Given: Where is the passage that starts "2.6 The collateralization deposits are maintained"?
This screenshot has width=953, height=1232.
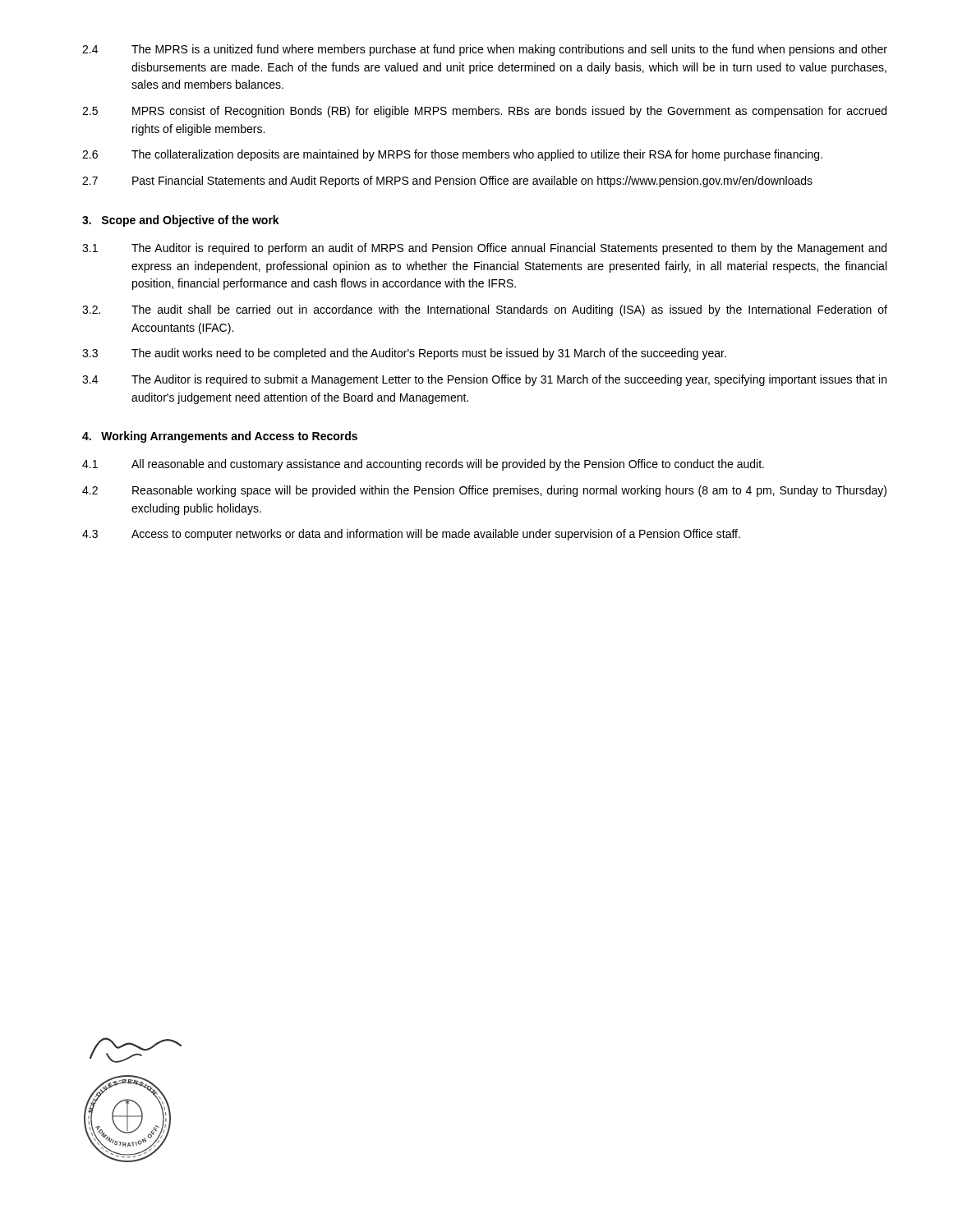Looking at the screenshot, I should click(485, 155).
